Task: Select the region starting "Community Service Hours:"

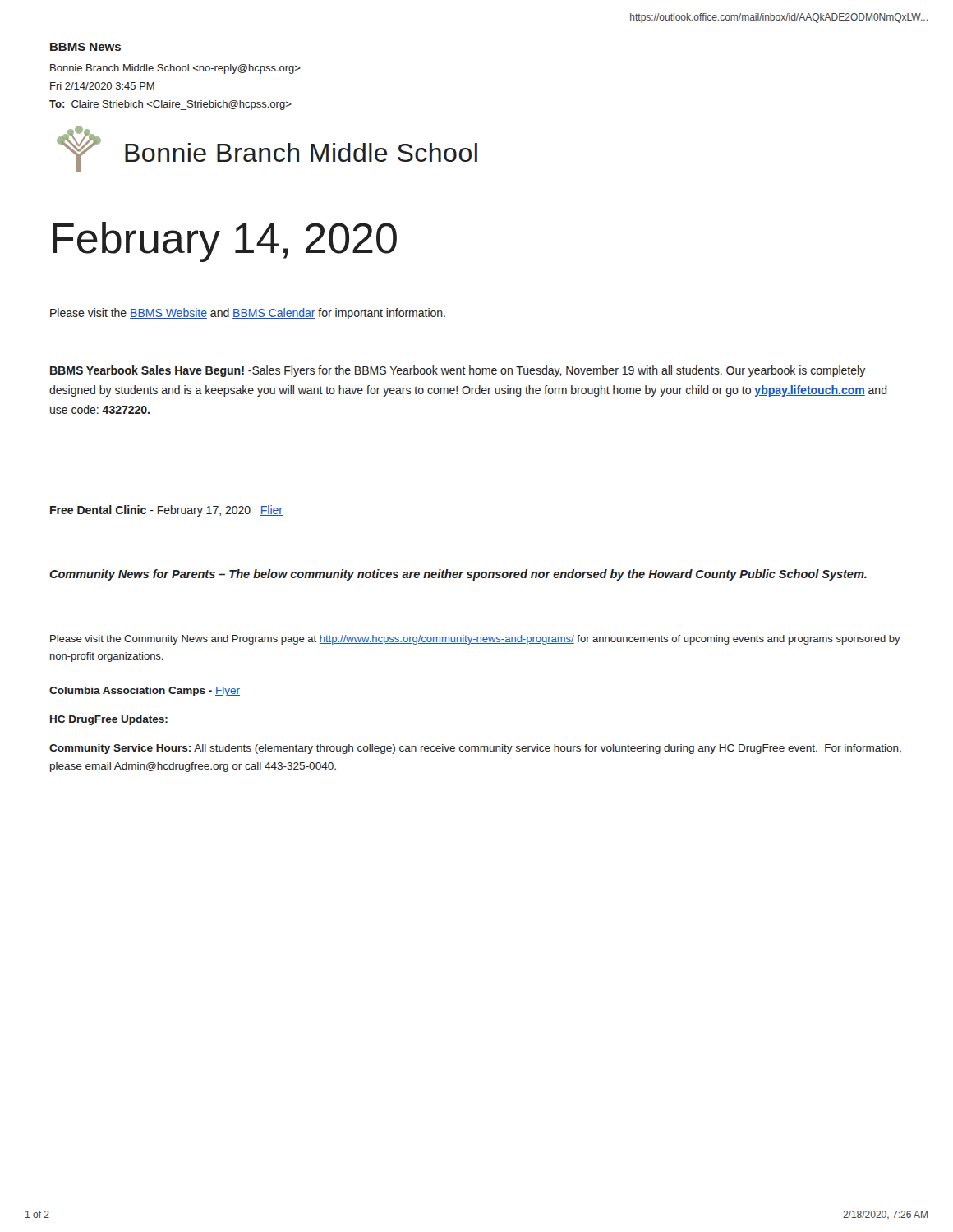Action: (476, 757)
